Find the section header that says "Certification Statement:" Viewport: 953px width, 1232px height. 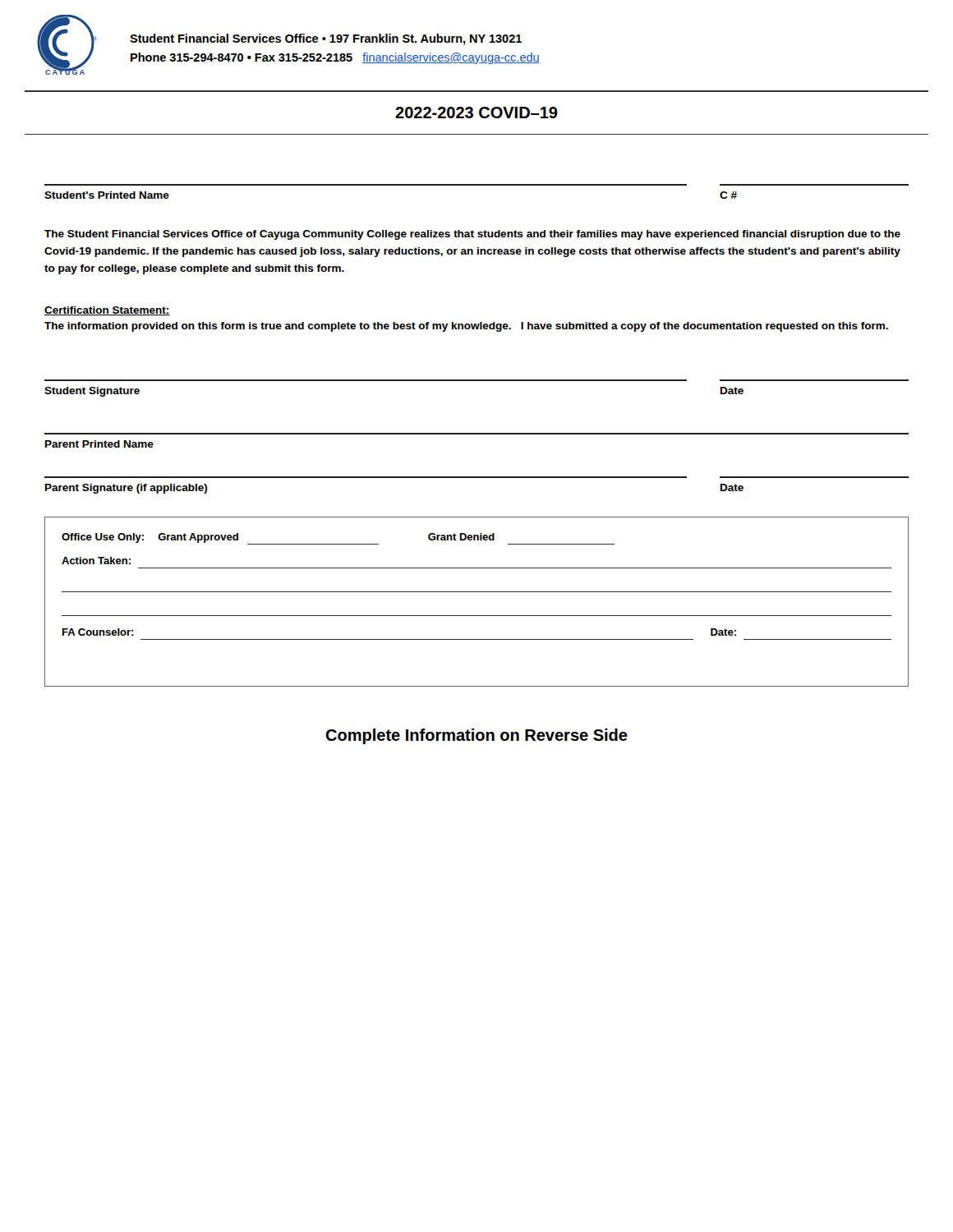pyautogui.click(x=107, y=310)
